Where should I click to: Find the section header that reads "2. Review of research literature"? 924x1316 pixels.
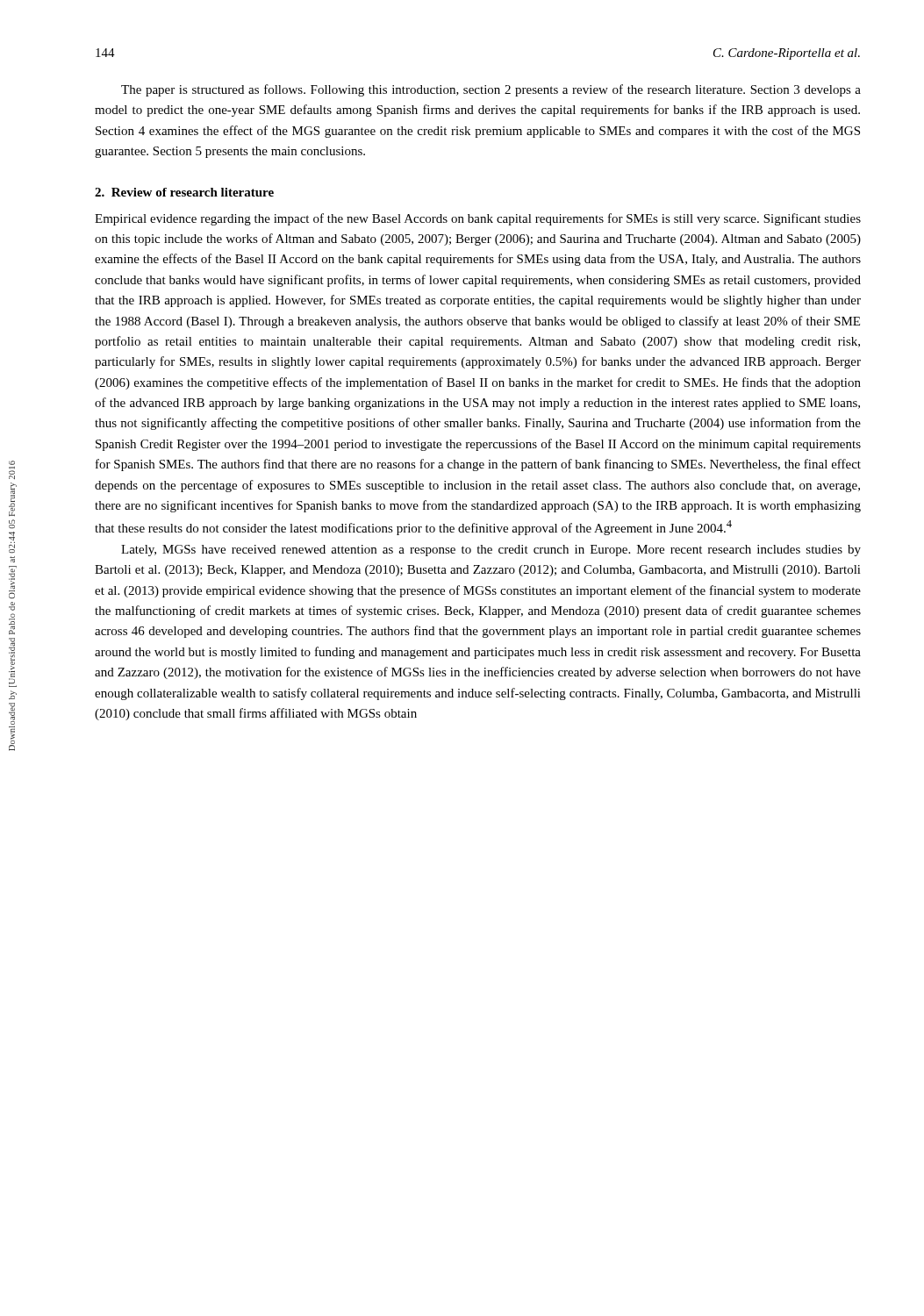(x=184, y=192)
